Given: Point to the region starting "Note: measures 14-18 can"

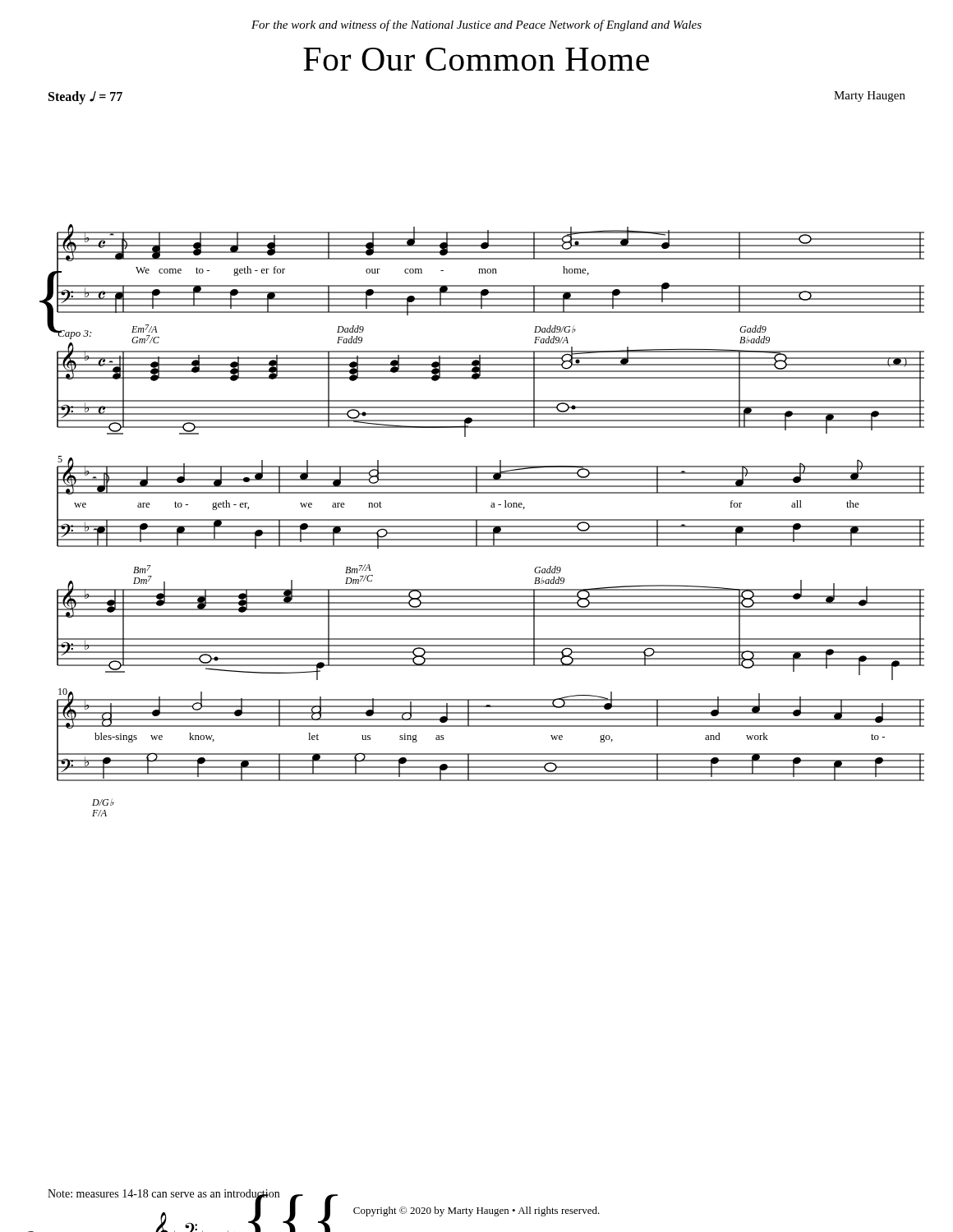Looking at the screenshot, I should click(164, 1194).
